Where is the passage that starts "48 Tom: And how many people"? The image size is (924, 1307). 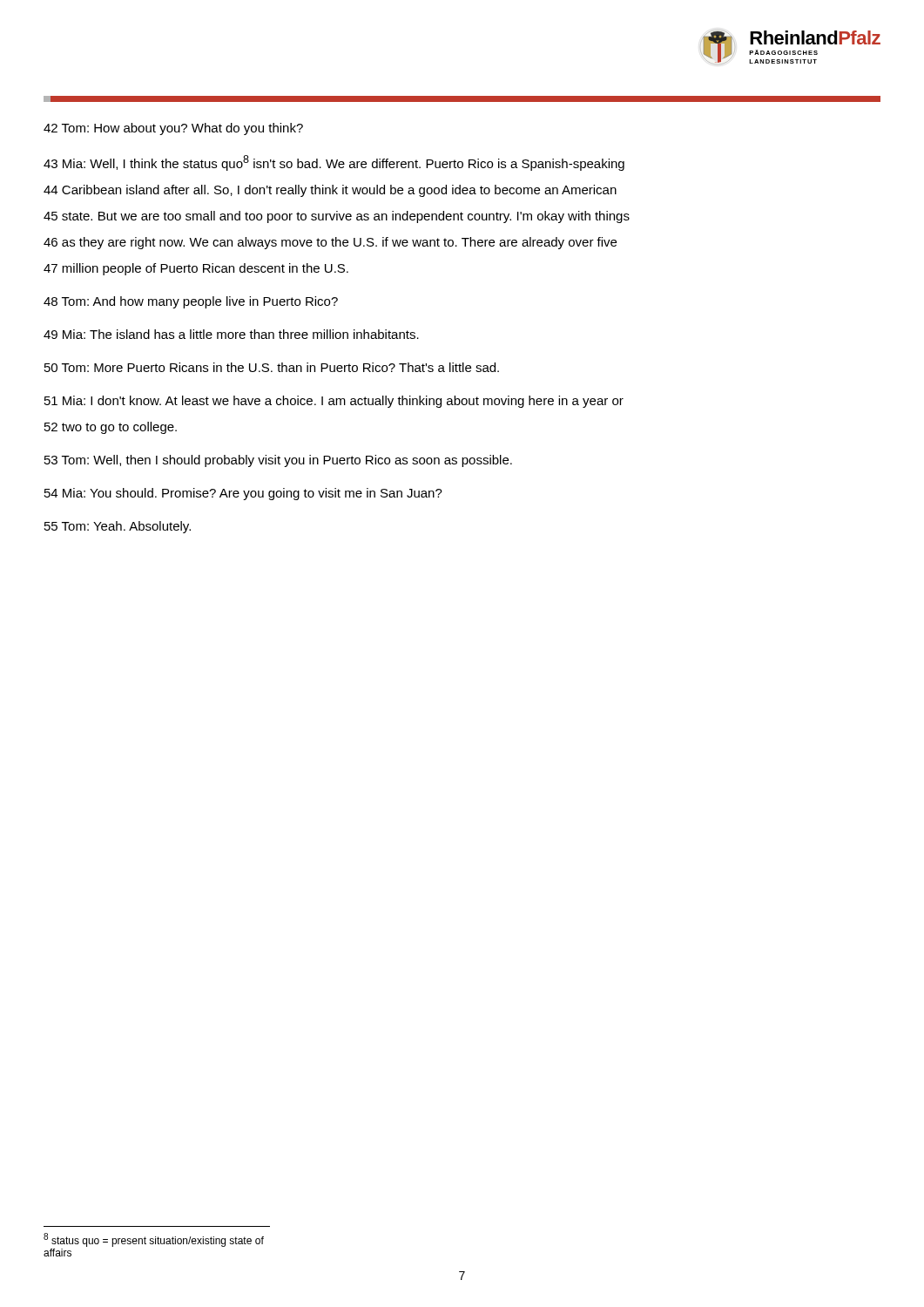[x=191, y=302]
